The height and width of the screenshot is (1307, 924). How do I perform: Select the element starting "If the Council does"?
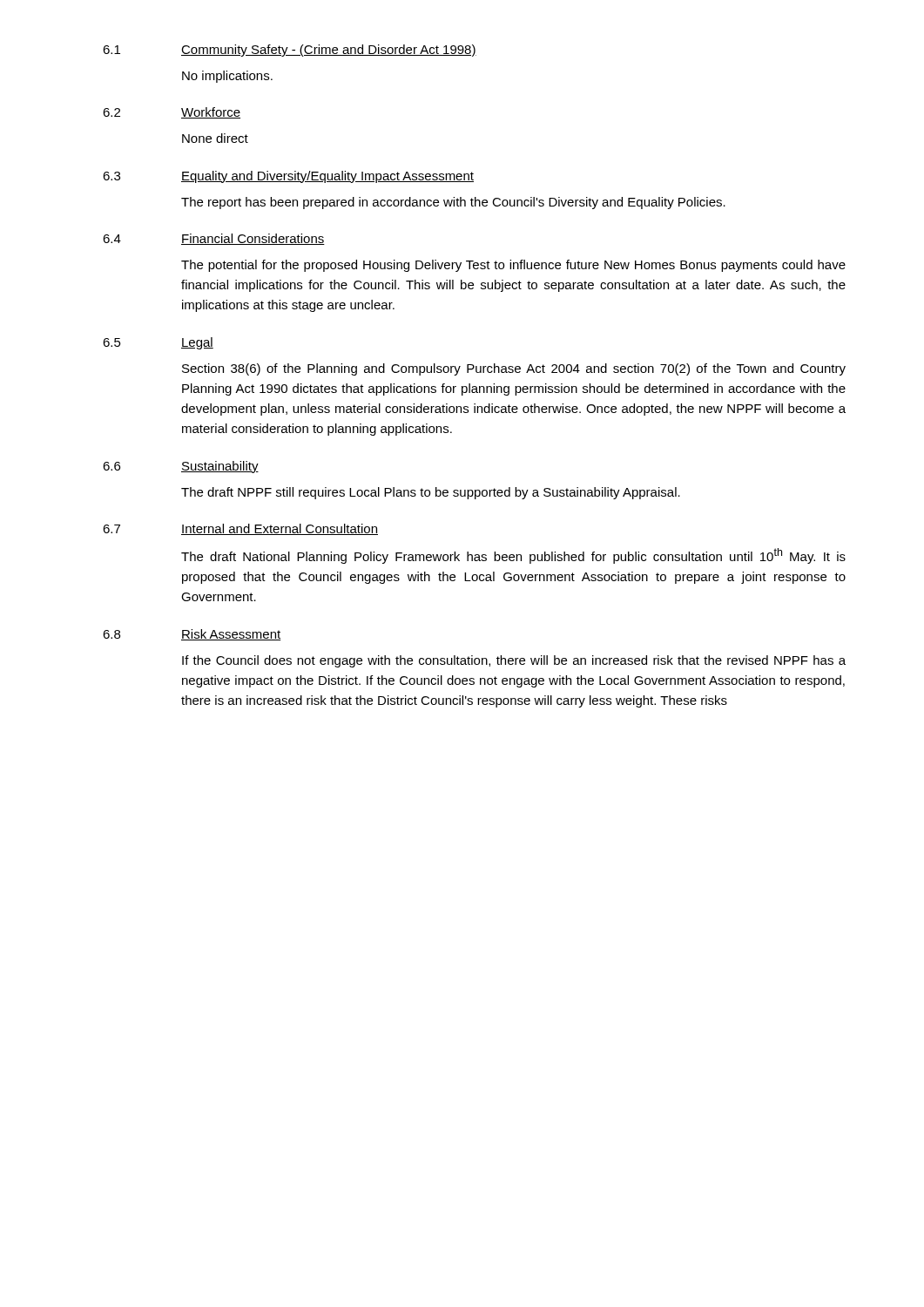[513, 680]
